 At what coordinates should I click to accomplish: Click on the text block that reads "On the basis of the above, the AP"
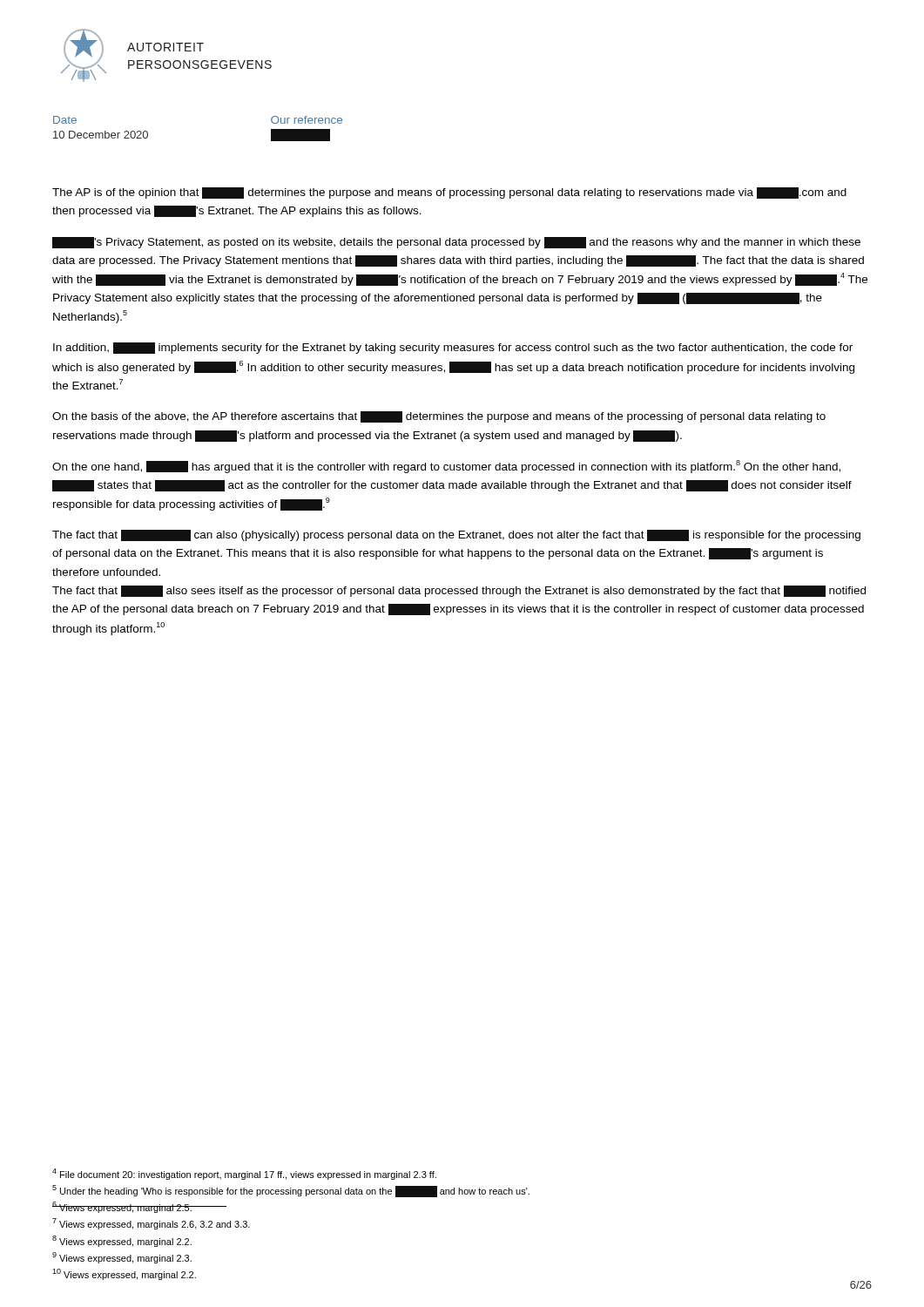pyautogui.click(x=439, y=427)
